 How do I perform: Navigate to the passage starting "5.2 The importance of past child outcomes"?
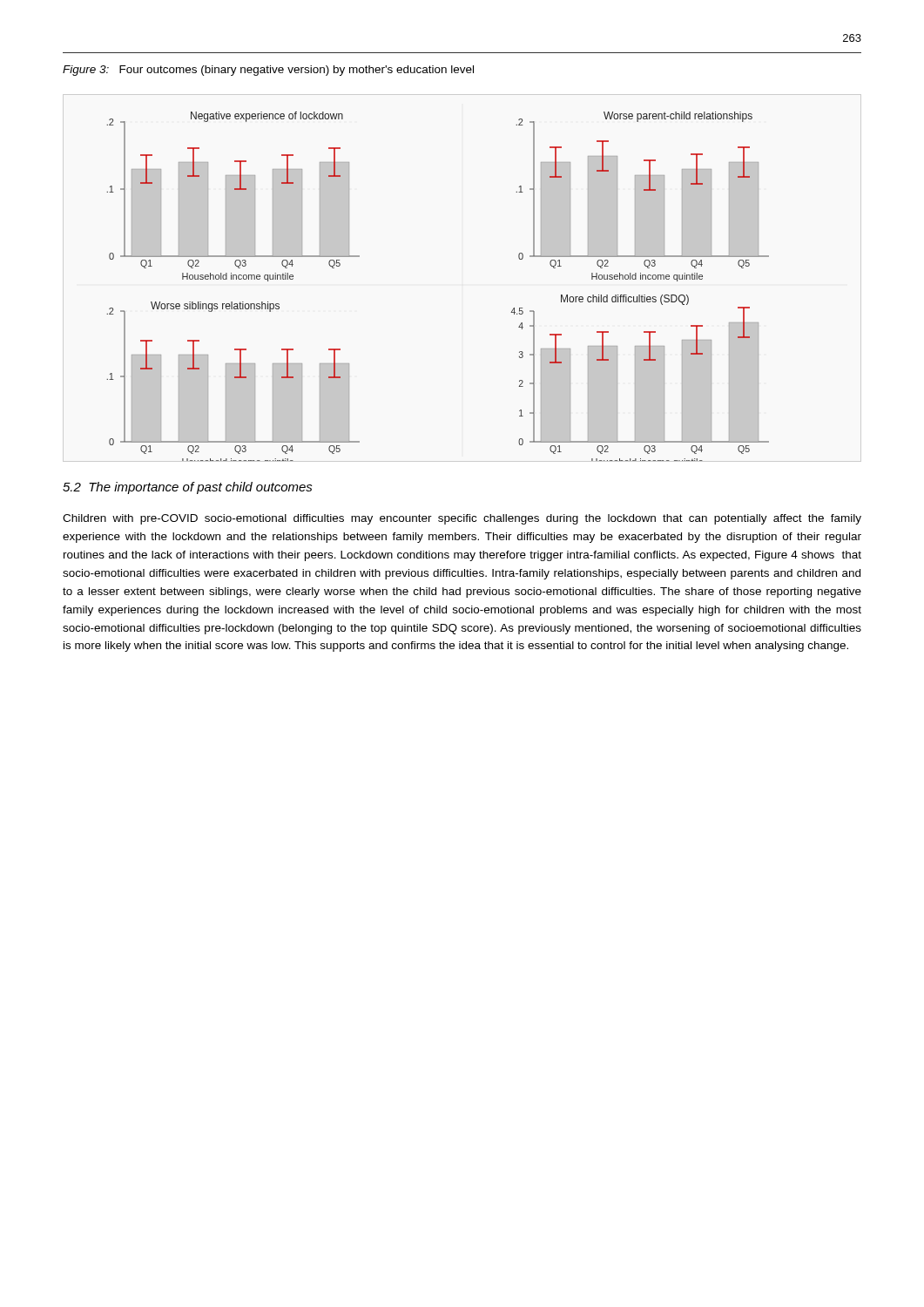(188, 487)
